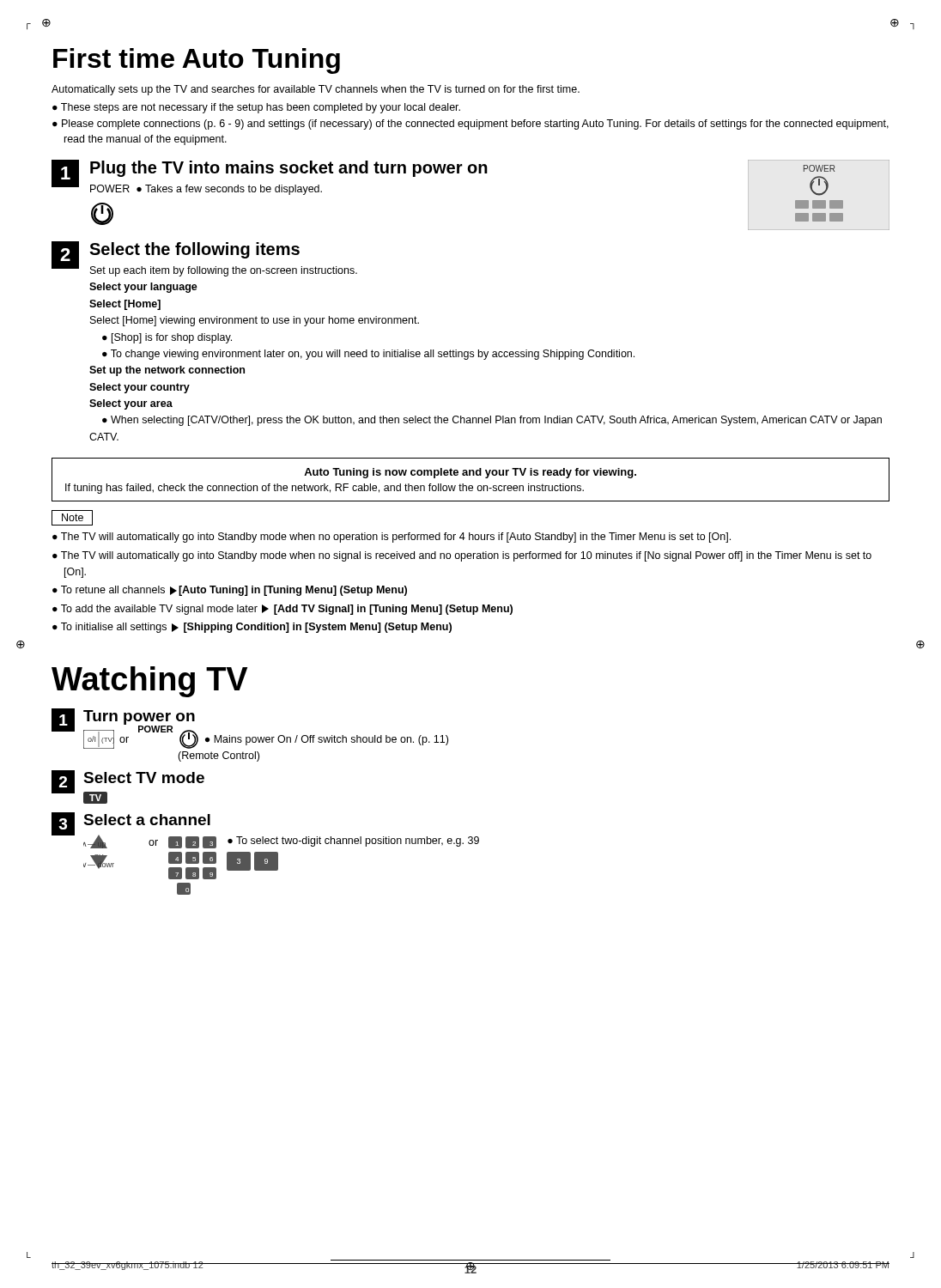
Task: Point to the block starting "● To retune all channels [Auto"
Action: 230,590
